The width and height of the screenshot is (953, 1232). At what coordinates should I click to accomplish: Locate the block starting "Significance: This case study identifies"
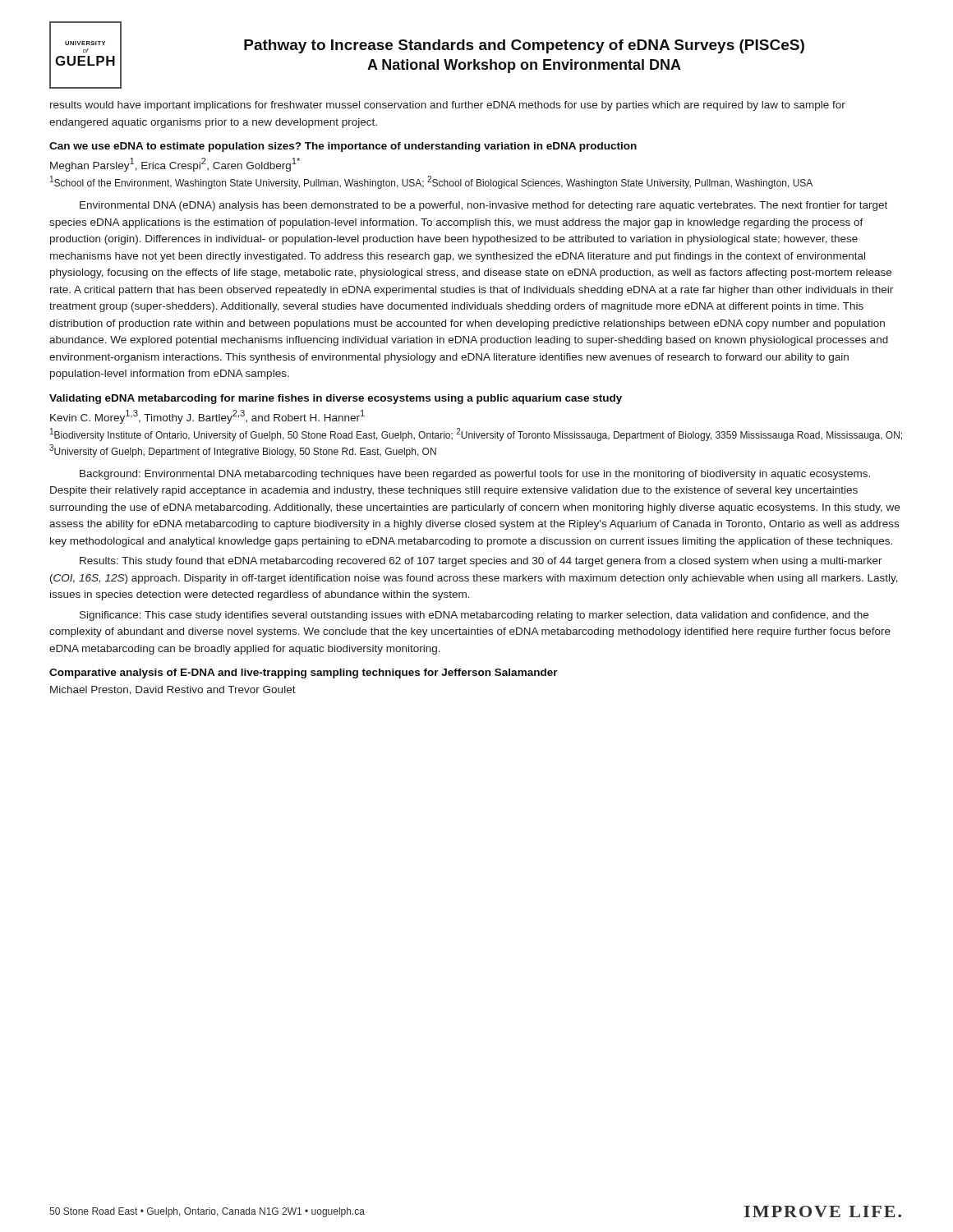pyautogui.click(x=470, y=631)
